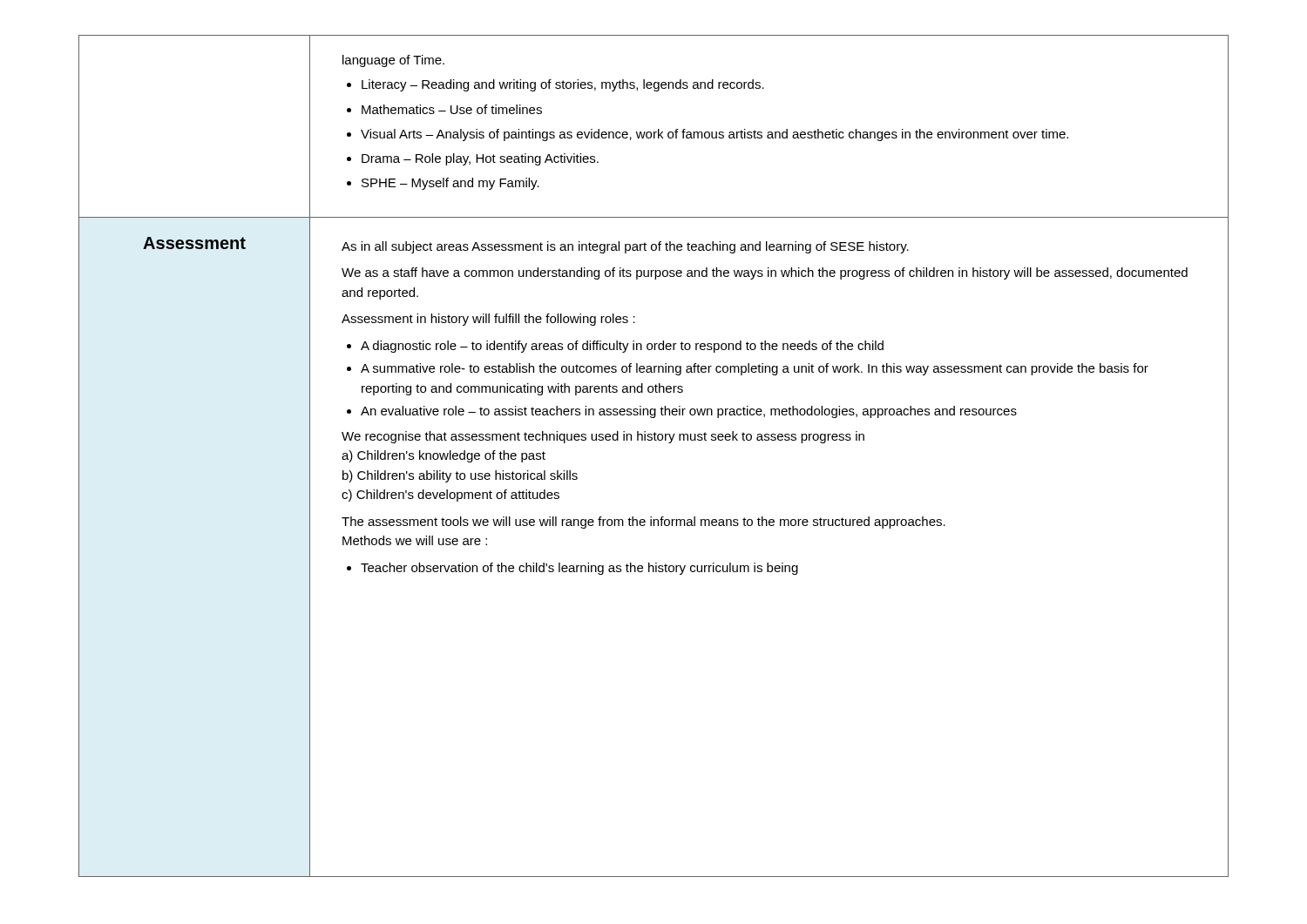Locate the text starting "A diagnostic role – to"
1307x924 pixels.
pos(623,345)
